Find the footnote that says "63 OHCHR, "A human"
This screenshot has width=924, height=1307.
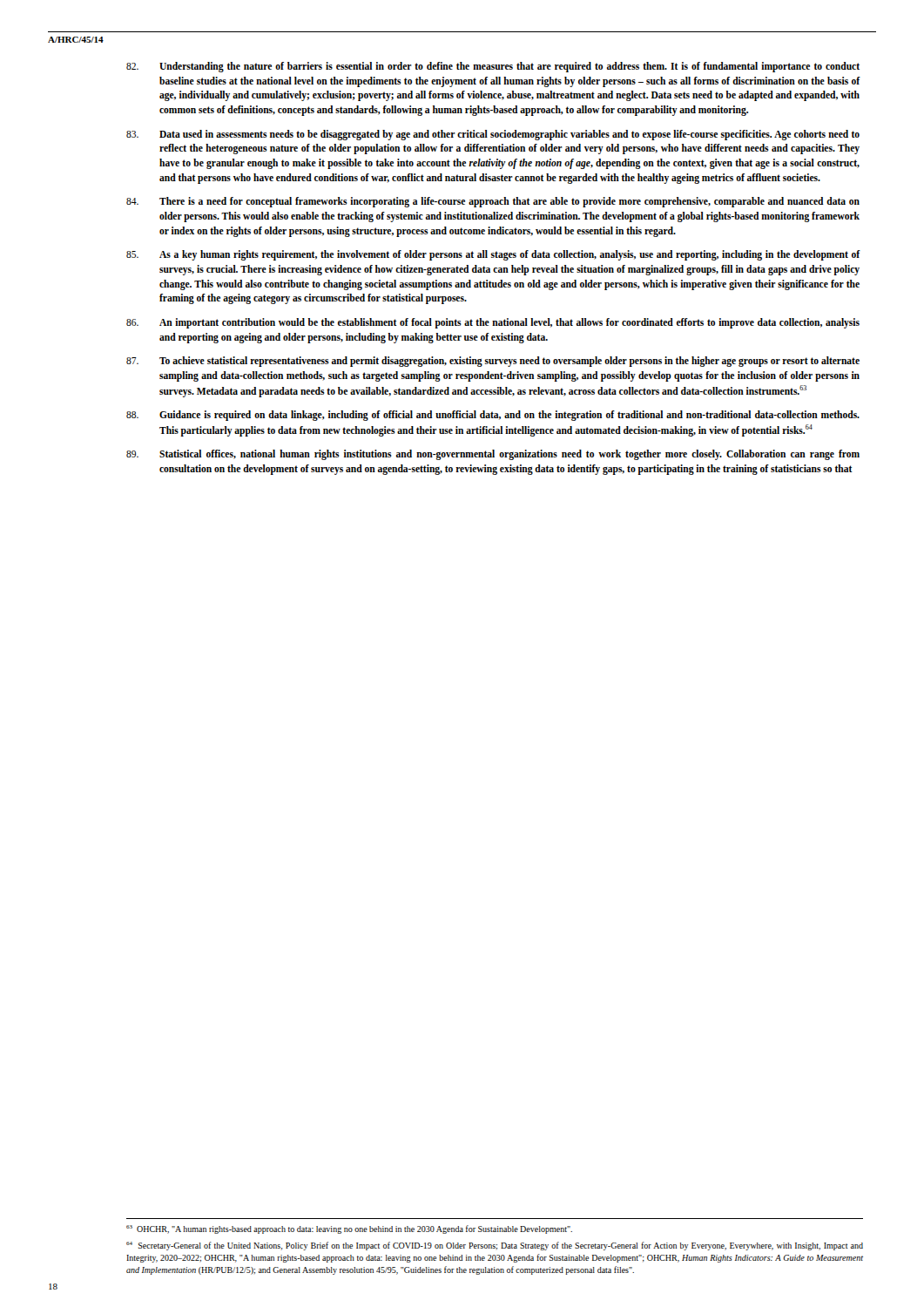pos(350,1229)
